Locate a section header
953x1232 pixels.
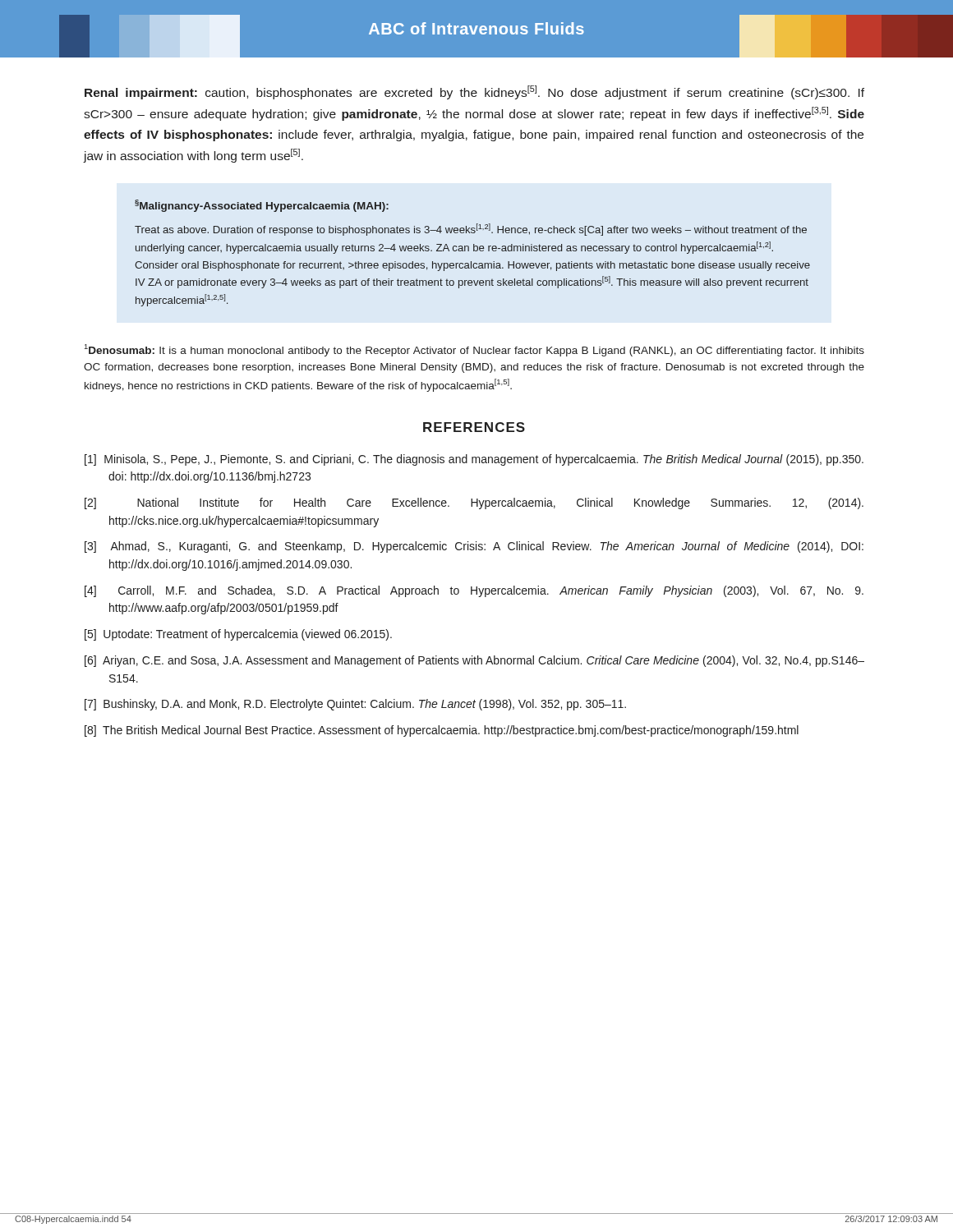(x=474, y=427)
